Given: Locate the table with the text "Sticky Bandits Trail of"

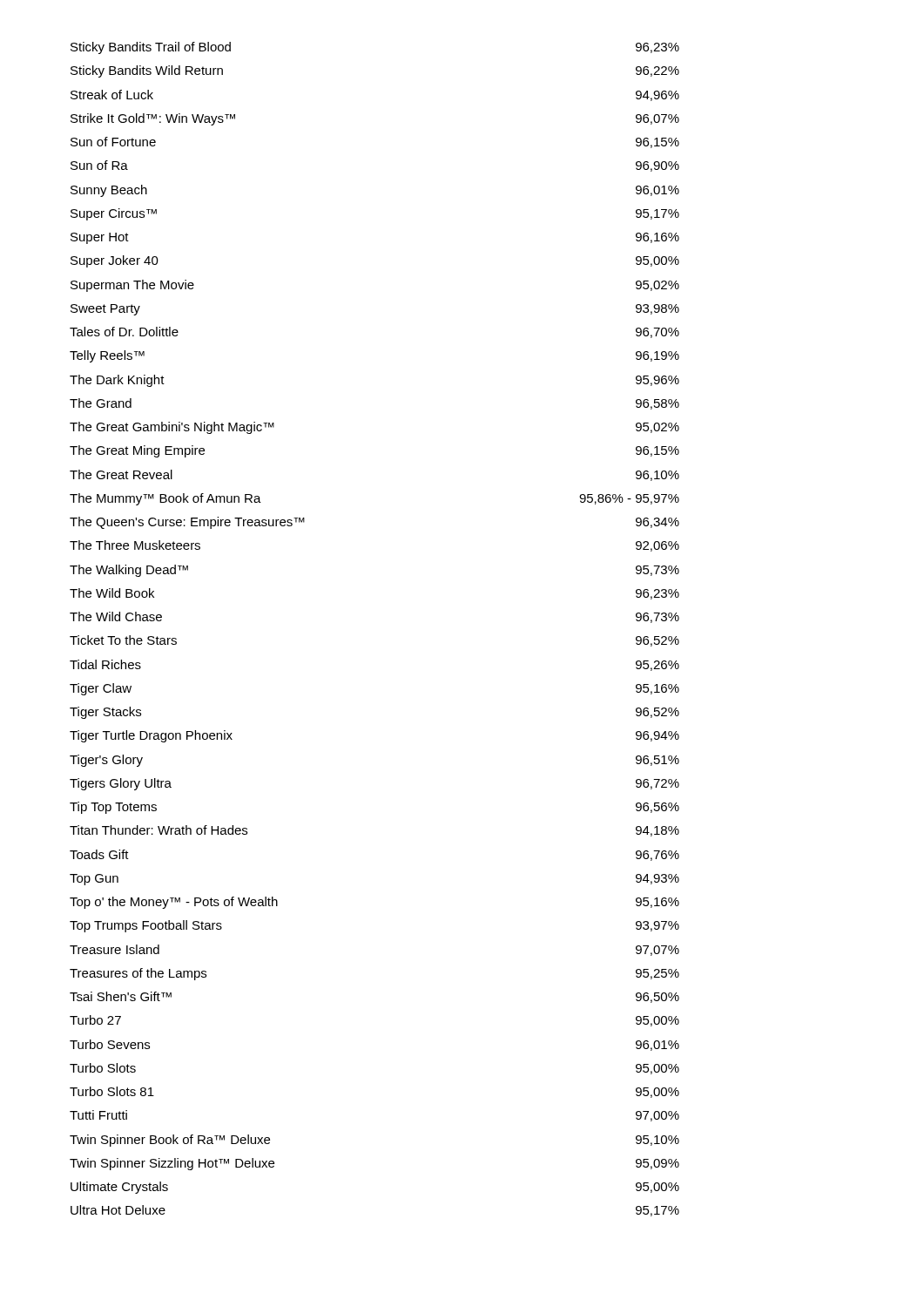Looking at the screenshot, I should [x=374, y=628].
